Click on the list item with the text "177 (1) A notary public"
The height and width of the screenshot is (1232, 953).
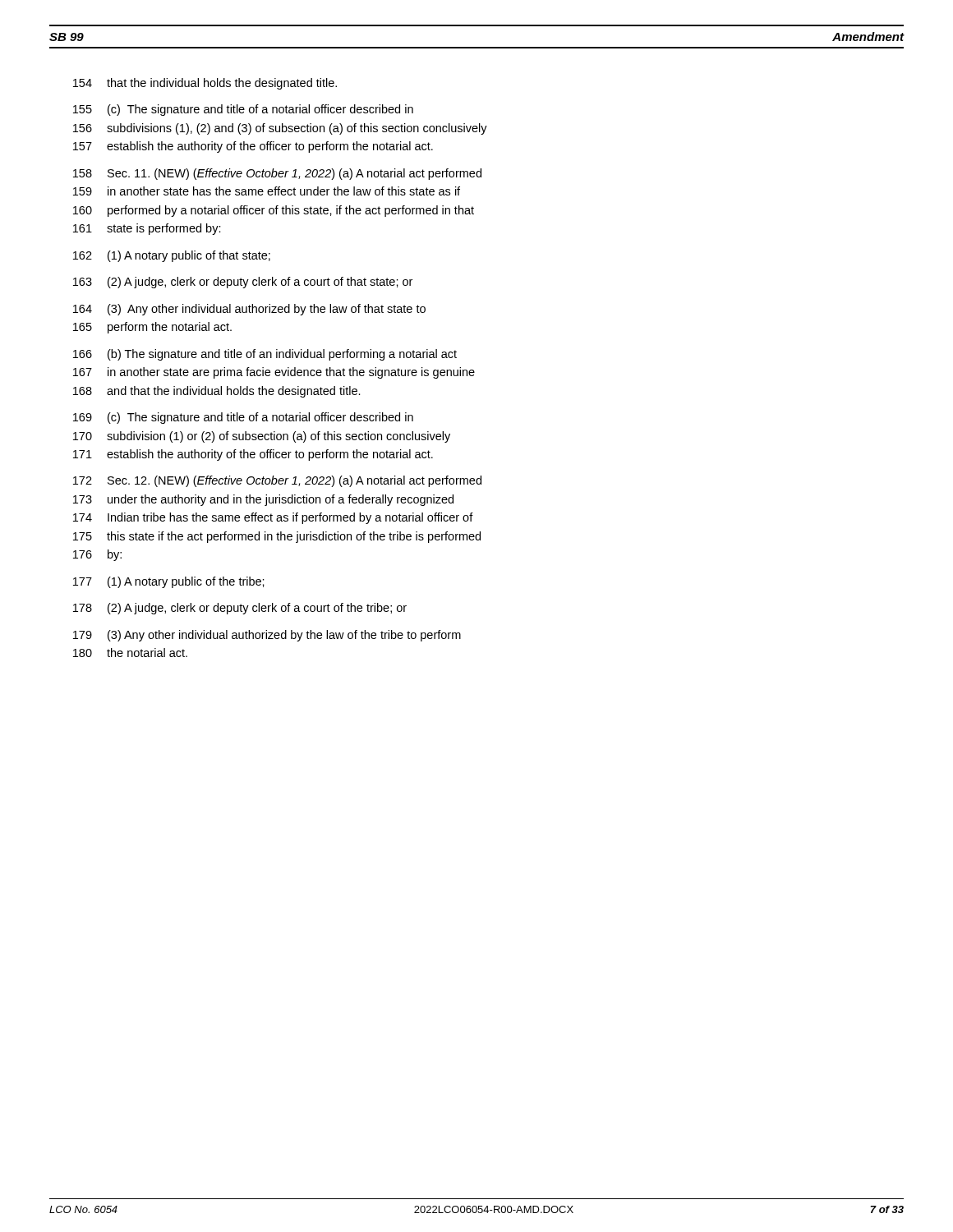pos(169,582)
